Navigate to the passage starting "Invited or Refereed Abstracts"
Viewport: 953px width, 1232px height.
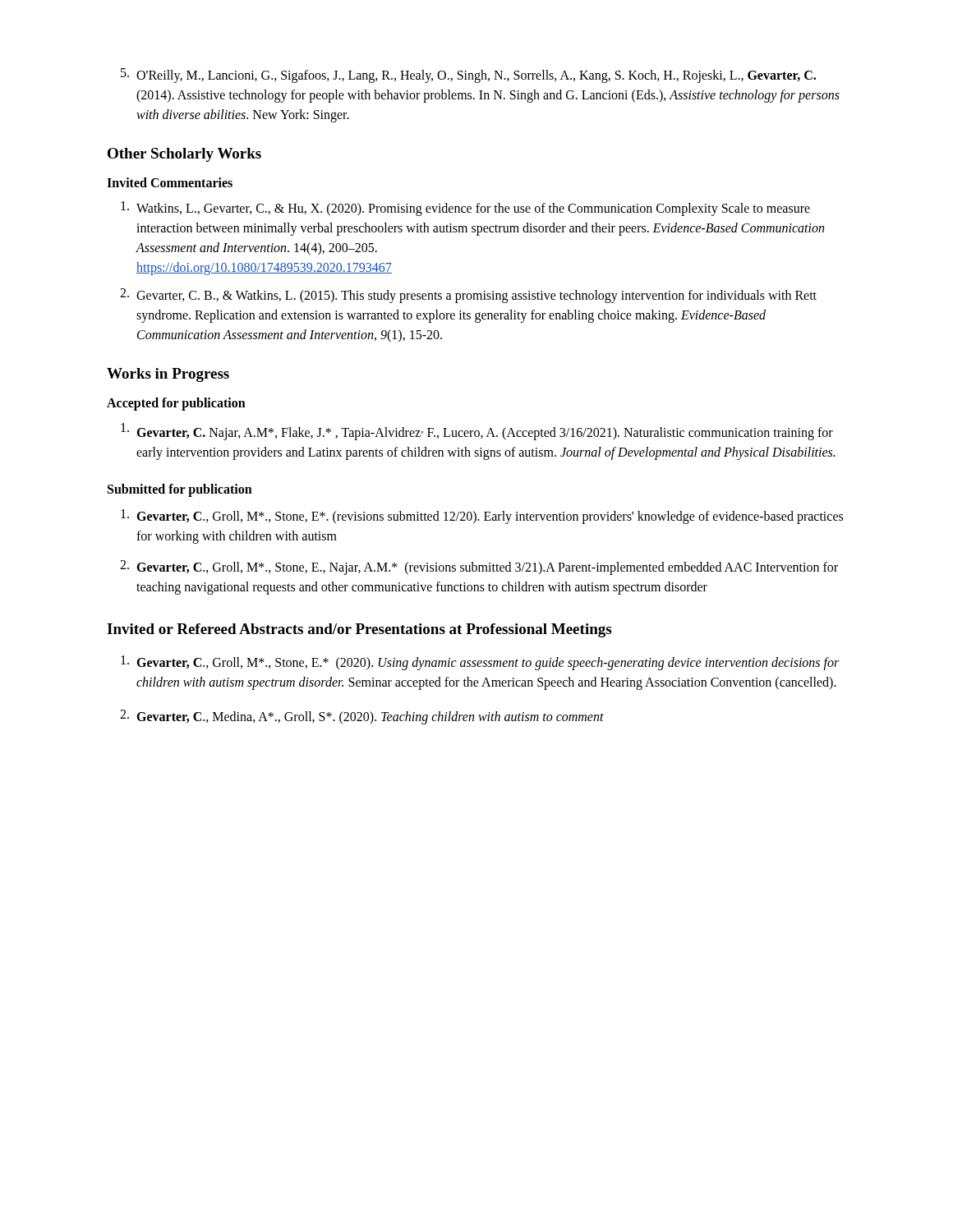click(x=359, y=629)
